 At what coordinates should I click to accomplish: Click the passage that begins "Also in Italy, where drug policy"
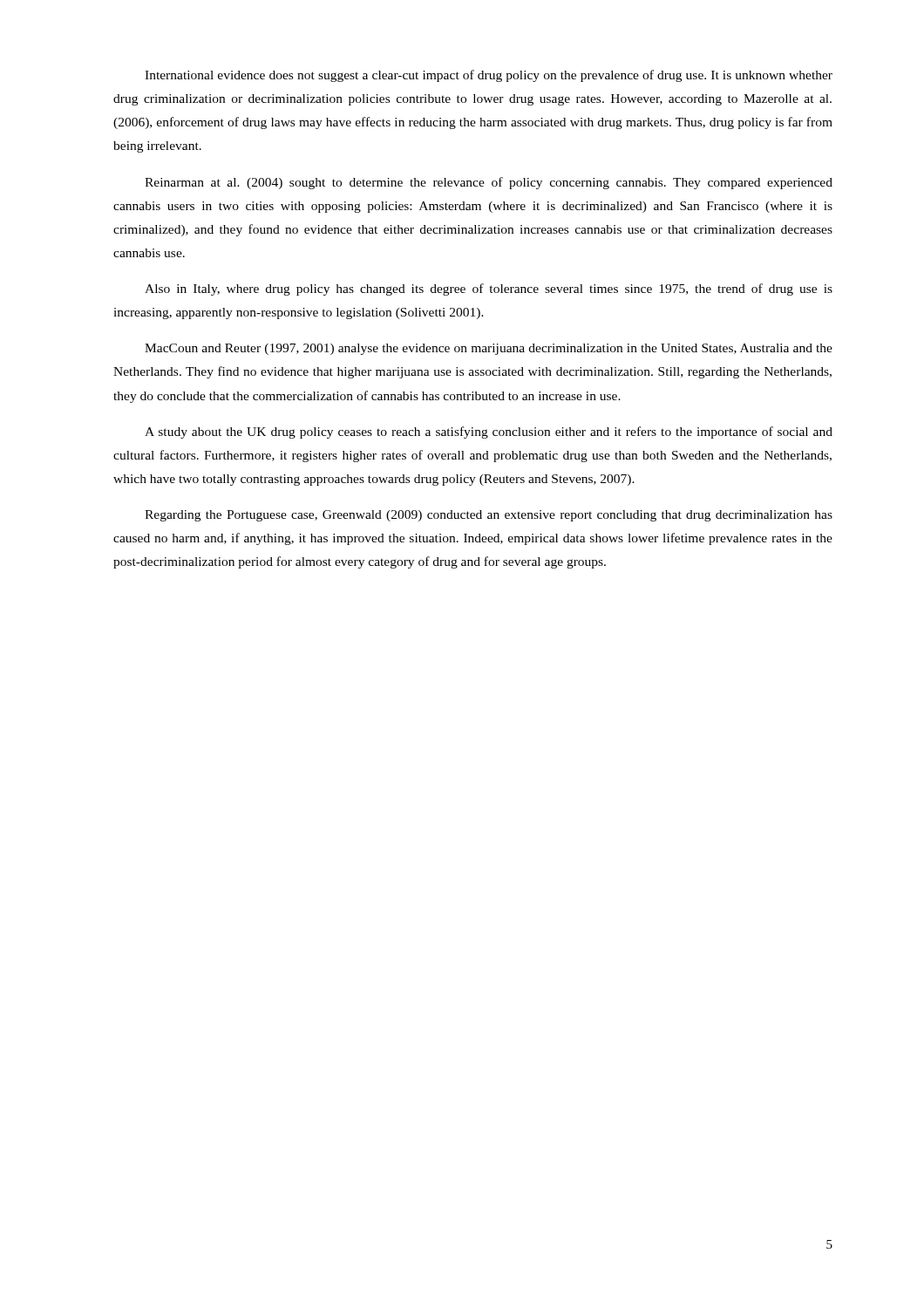[473, 300]
